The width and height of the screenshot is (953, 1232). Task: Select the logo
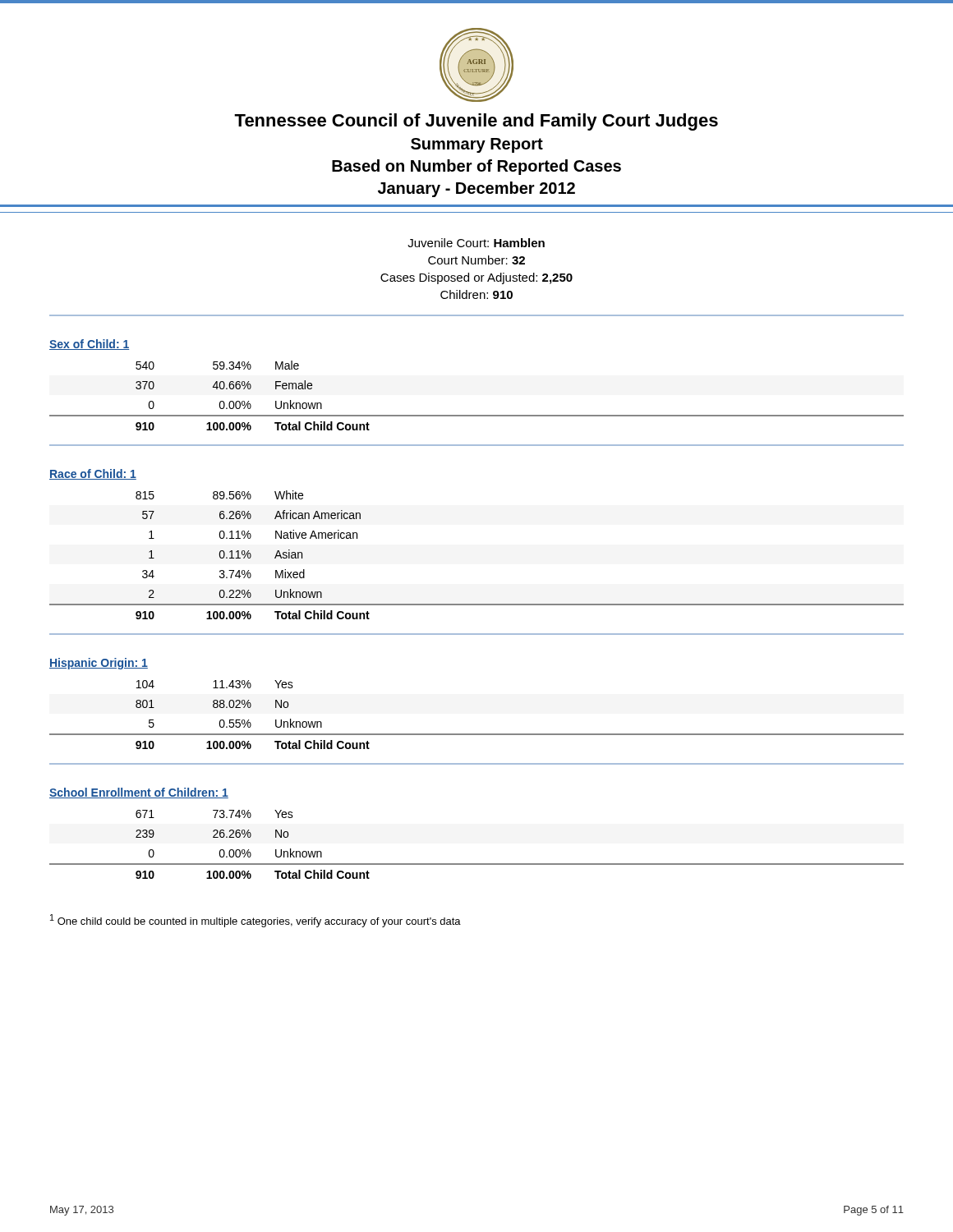(x=476, y=65)
